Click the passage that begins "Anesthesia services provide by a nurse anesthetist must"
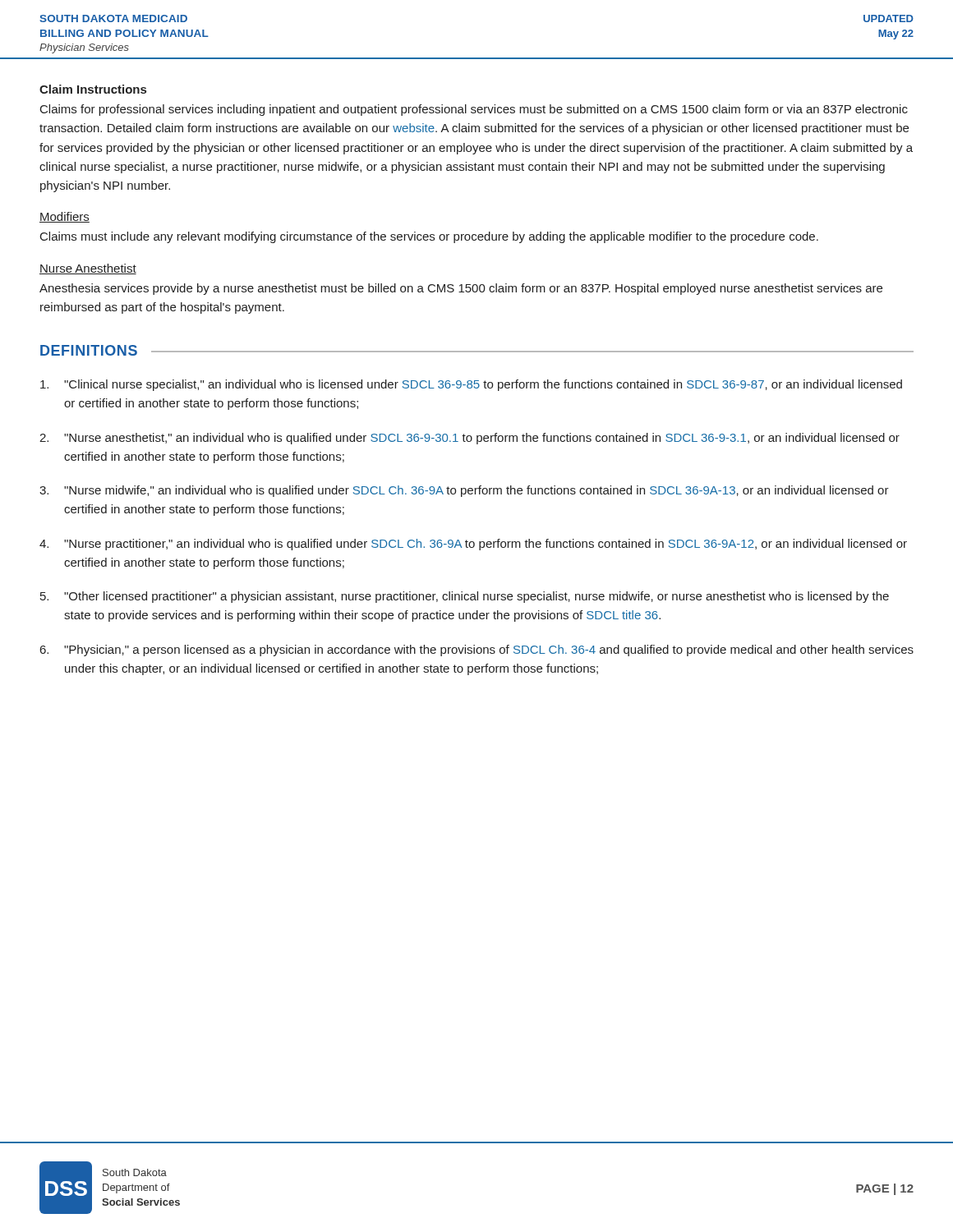This screenshot has height=1232, width=953. (x=461, y=297)
